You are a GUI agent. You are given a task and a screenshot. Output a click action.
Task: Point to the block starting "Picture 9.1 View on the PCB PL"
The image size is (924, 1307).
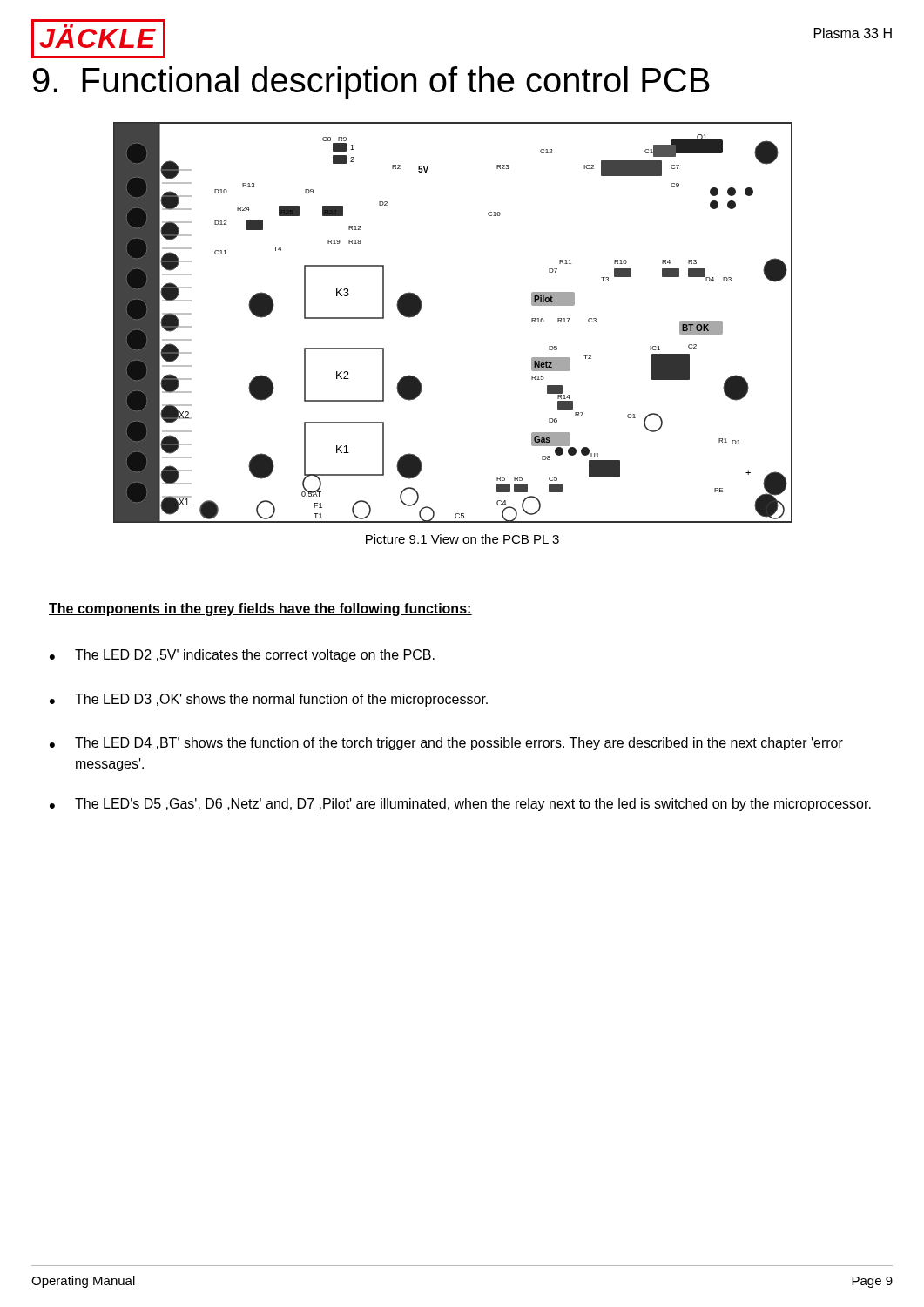tap(462, 539)
